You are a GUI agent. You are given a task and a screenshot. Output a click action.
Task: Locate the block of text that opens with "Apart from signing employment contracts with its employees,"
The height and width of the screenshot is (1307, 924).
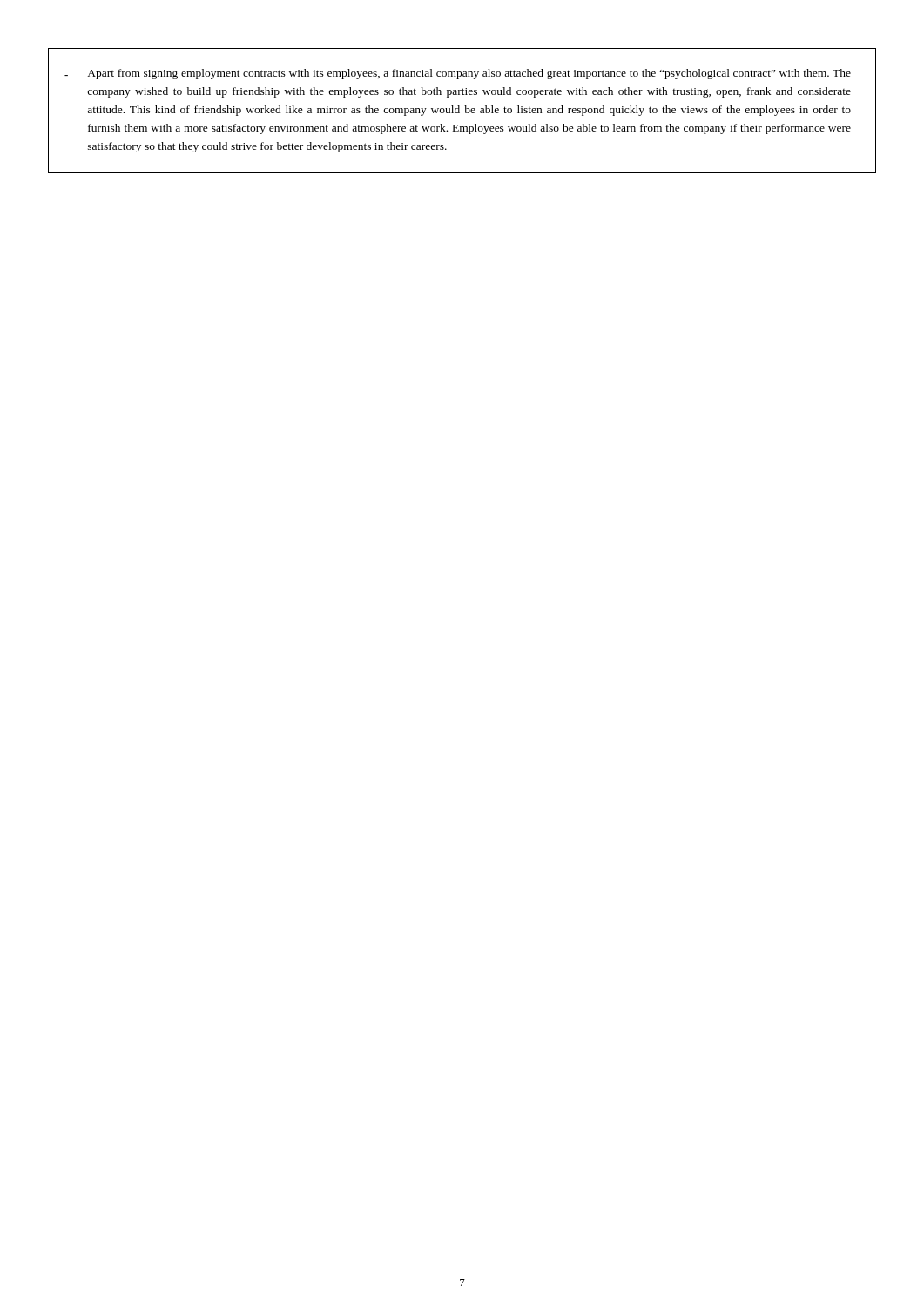pos(469,109)
